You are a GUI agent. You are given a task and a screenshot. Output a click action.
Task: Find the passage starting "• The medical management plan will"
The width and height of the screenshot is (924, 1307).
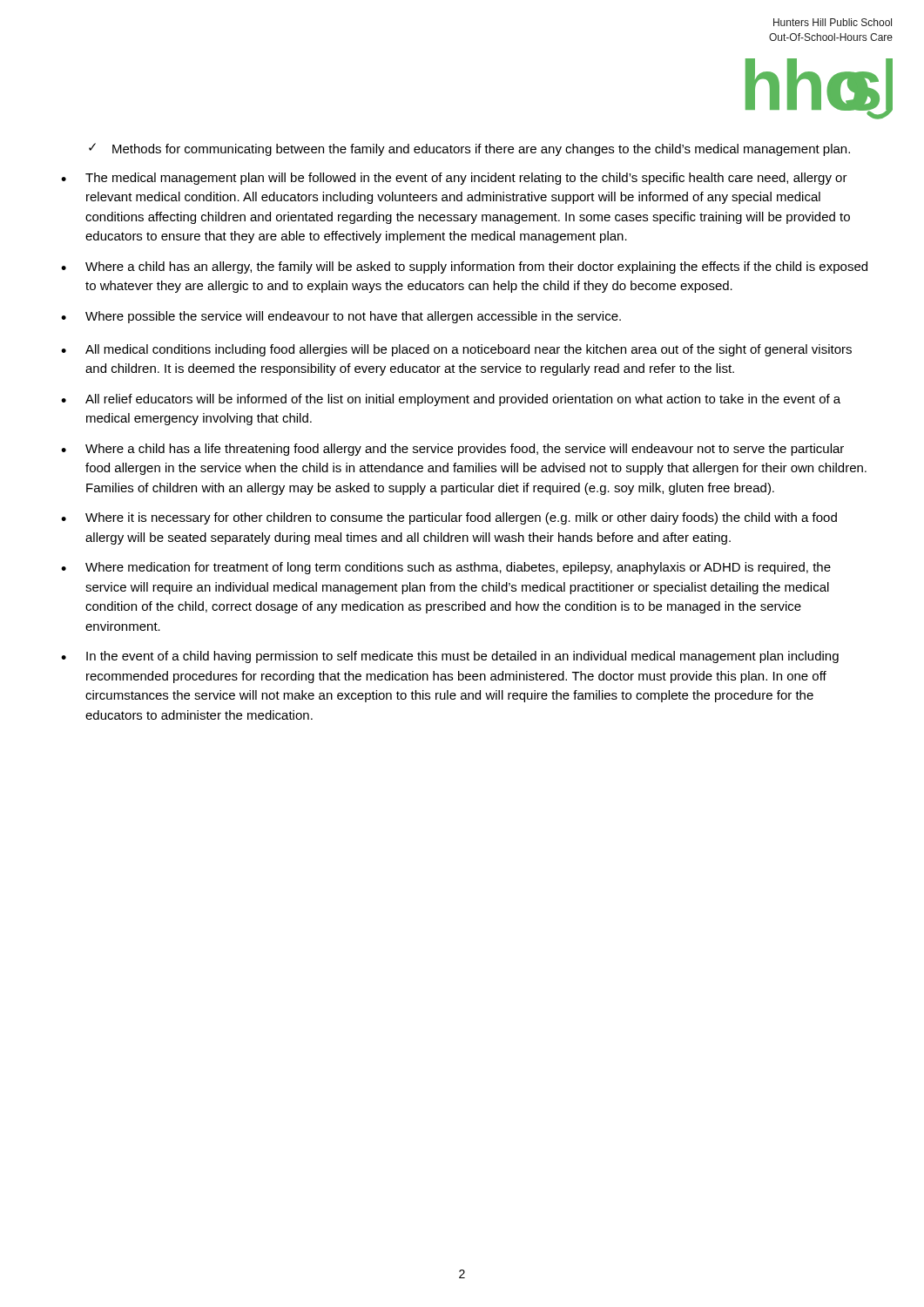click(466, 207)
